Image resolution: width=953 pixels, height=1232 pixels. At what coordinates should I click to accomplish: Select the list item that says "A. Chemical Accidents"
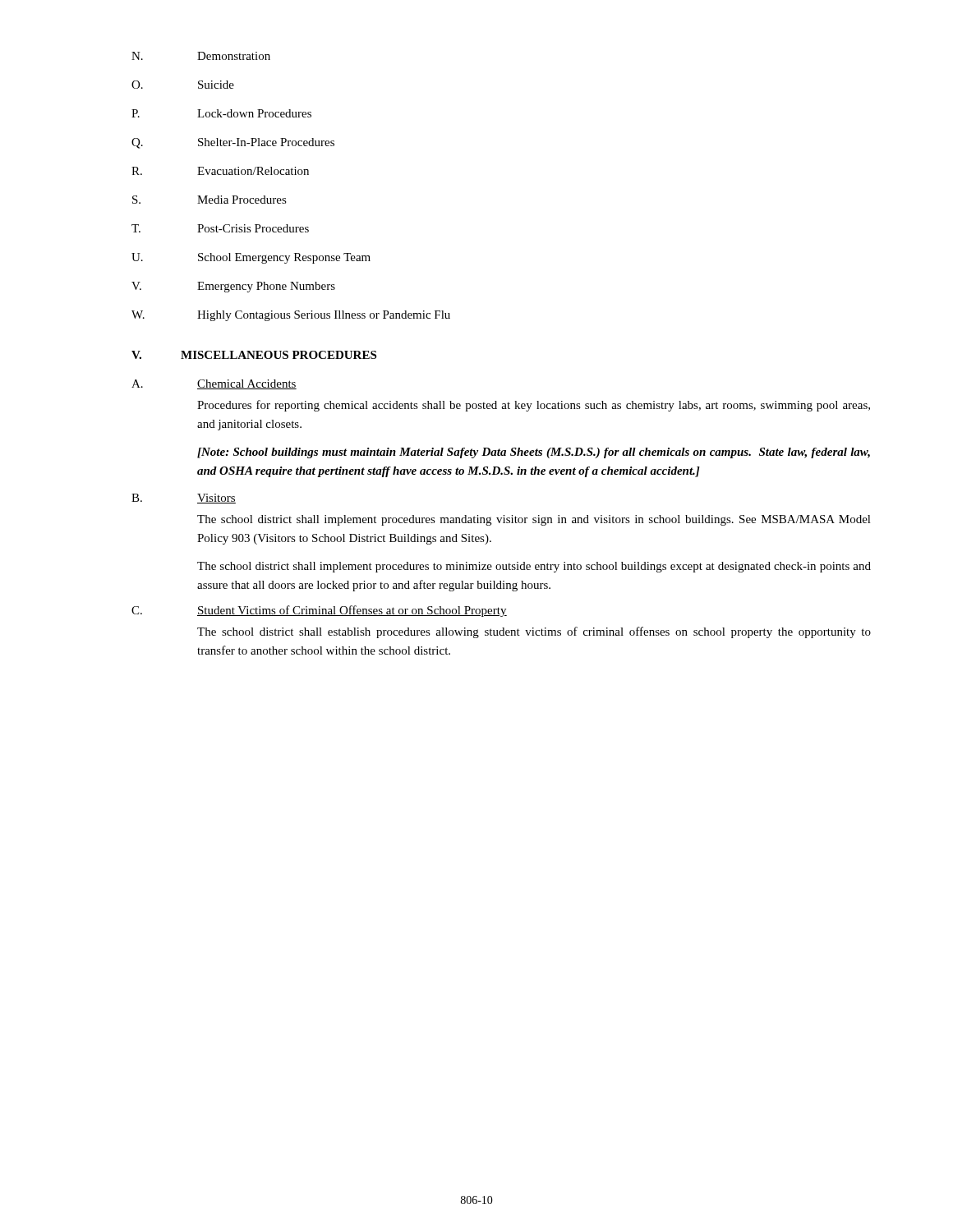point(214,384)
